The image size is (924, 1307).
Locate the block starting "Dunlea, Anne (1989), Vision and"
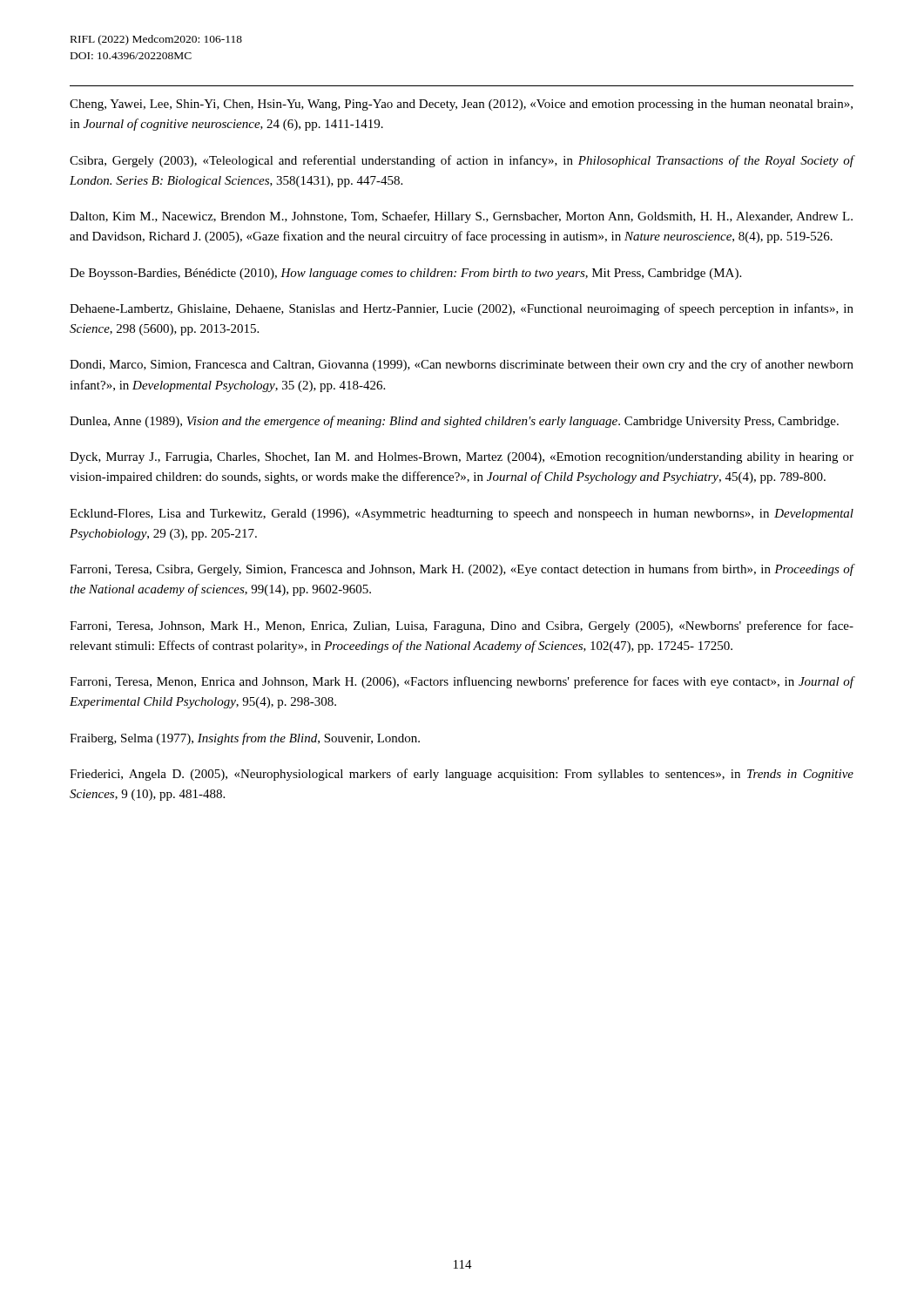click(454, 421)
